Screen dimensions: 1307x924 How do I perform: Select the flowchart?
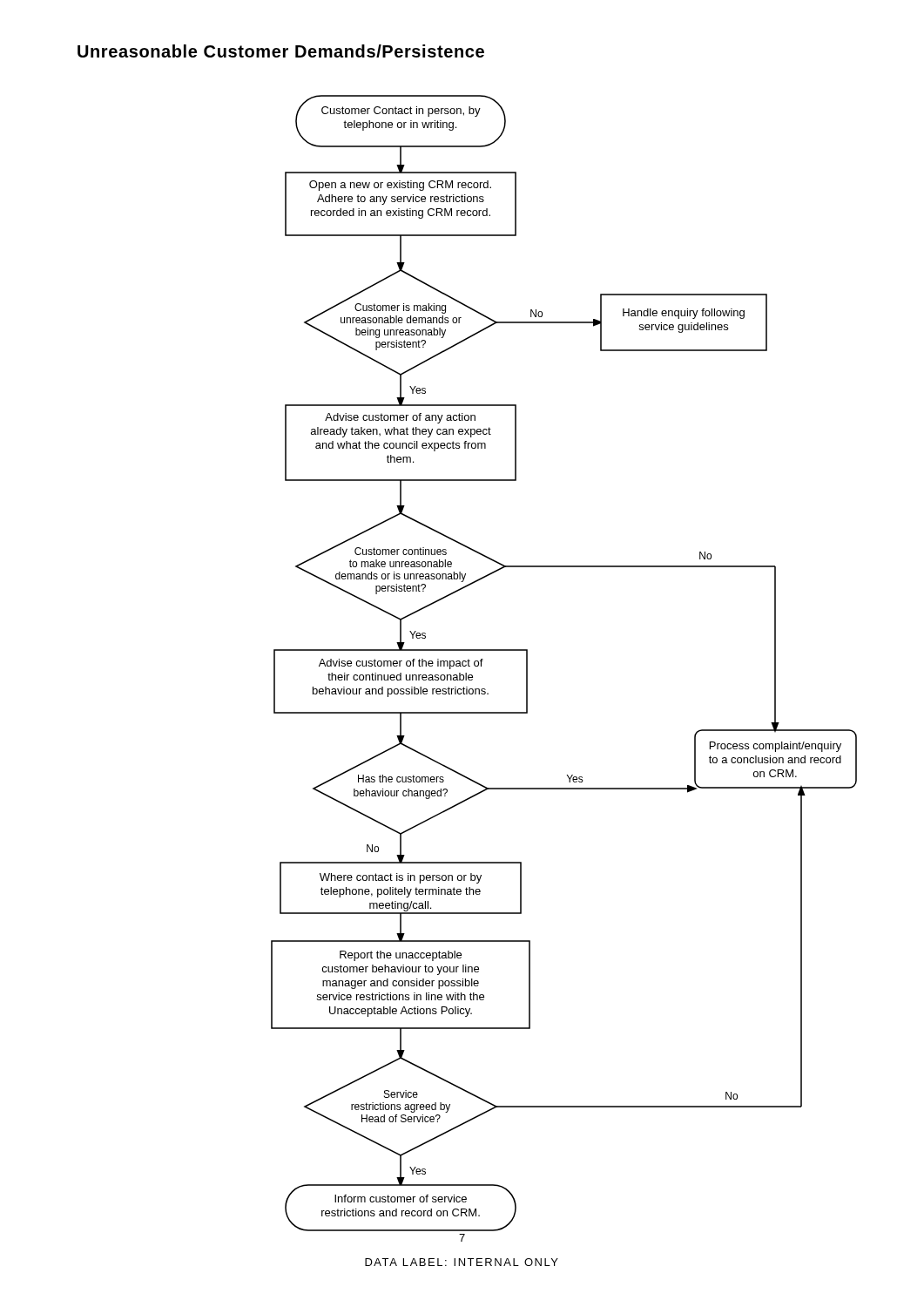point(462,662)
